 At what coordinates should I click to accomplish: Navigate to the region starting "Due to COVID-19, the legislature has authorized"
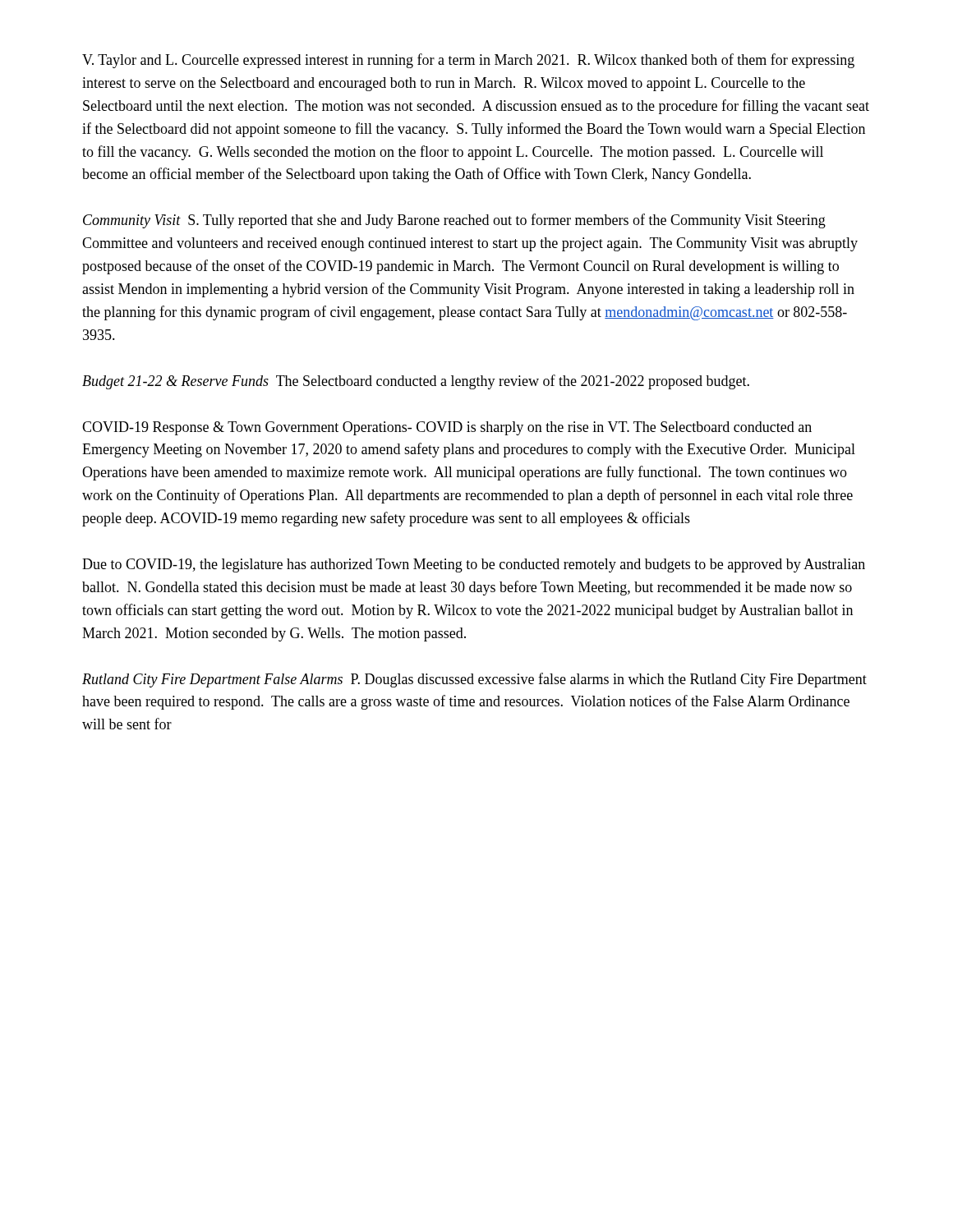(474, 599)
